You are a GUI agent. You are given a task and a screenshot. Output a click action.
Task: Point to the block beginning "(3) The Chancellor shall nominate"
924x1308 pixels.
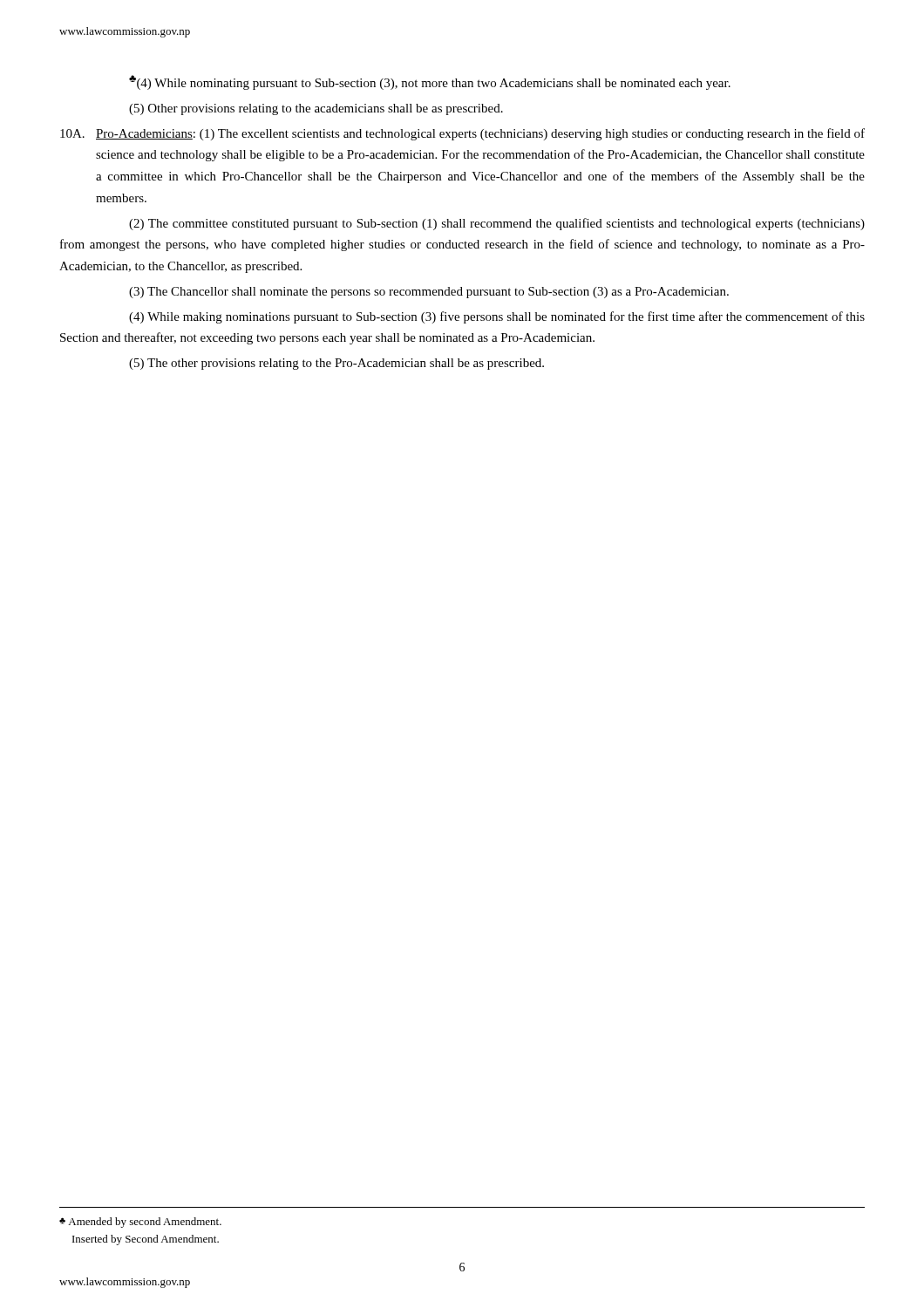click(429, 291)
